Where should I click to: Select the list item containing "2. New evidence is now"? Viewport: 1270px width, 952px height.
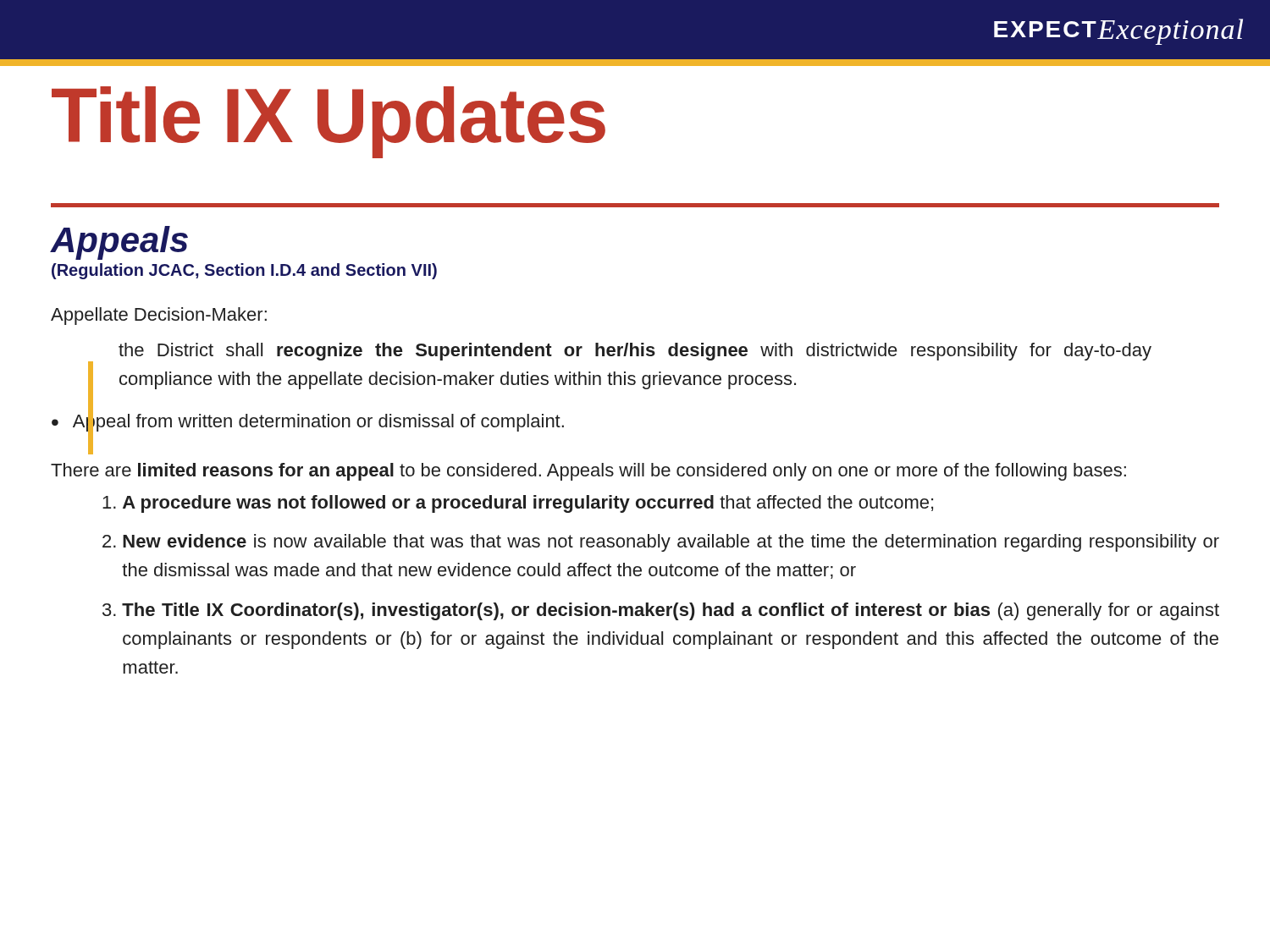[660, 556]
